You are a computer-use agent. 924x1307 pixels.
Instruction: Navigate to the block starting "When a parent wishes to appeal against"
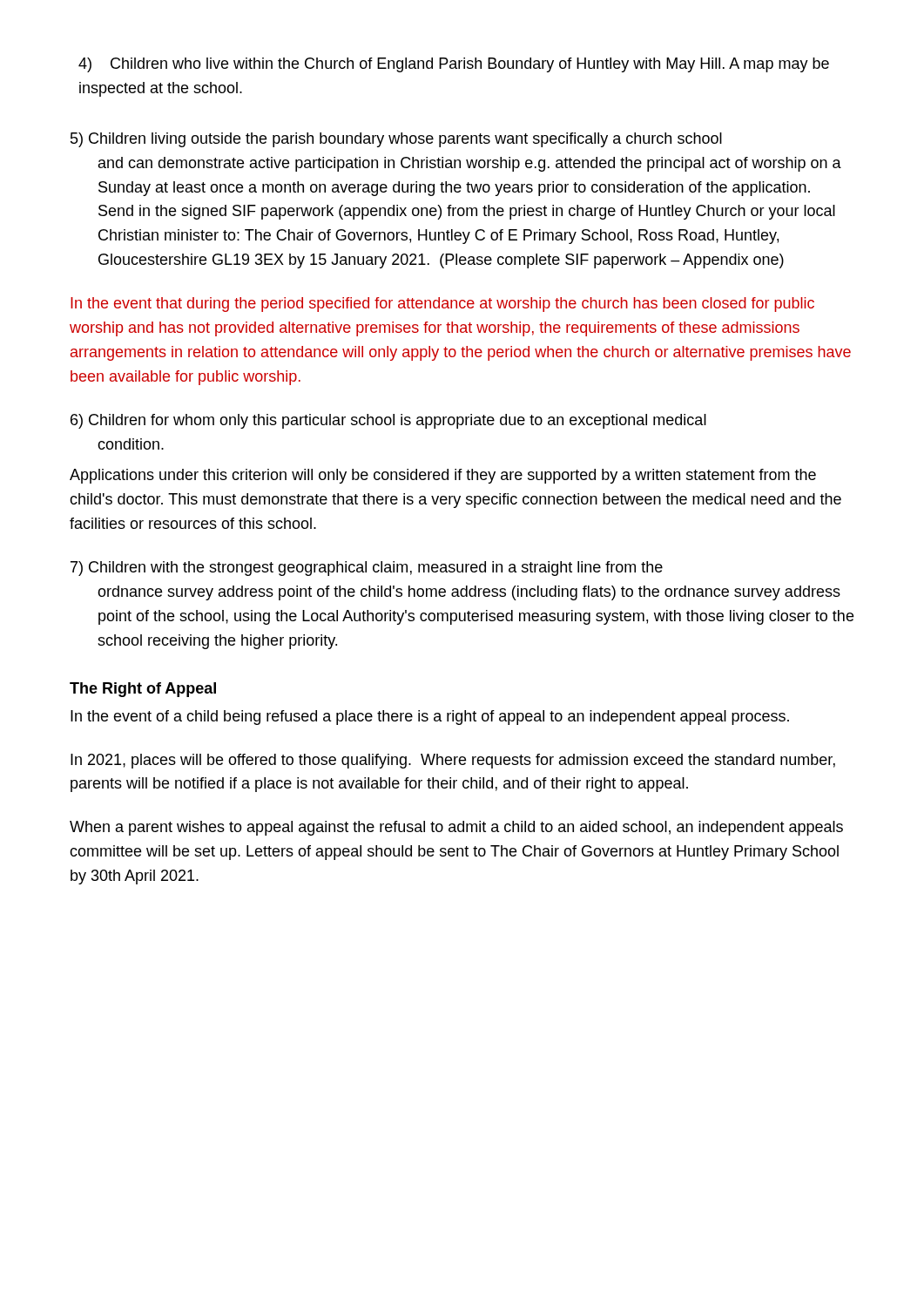[x=457, y=852]
